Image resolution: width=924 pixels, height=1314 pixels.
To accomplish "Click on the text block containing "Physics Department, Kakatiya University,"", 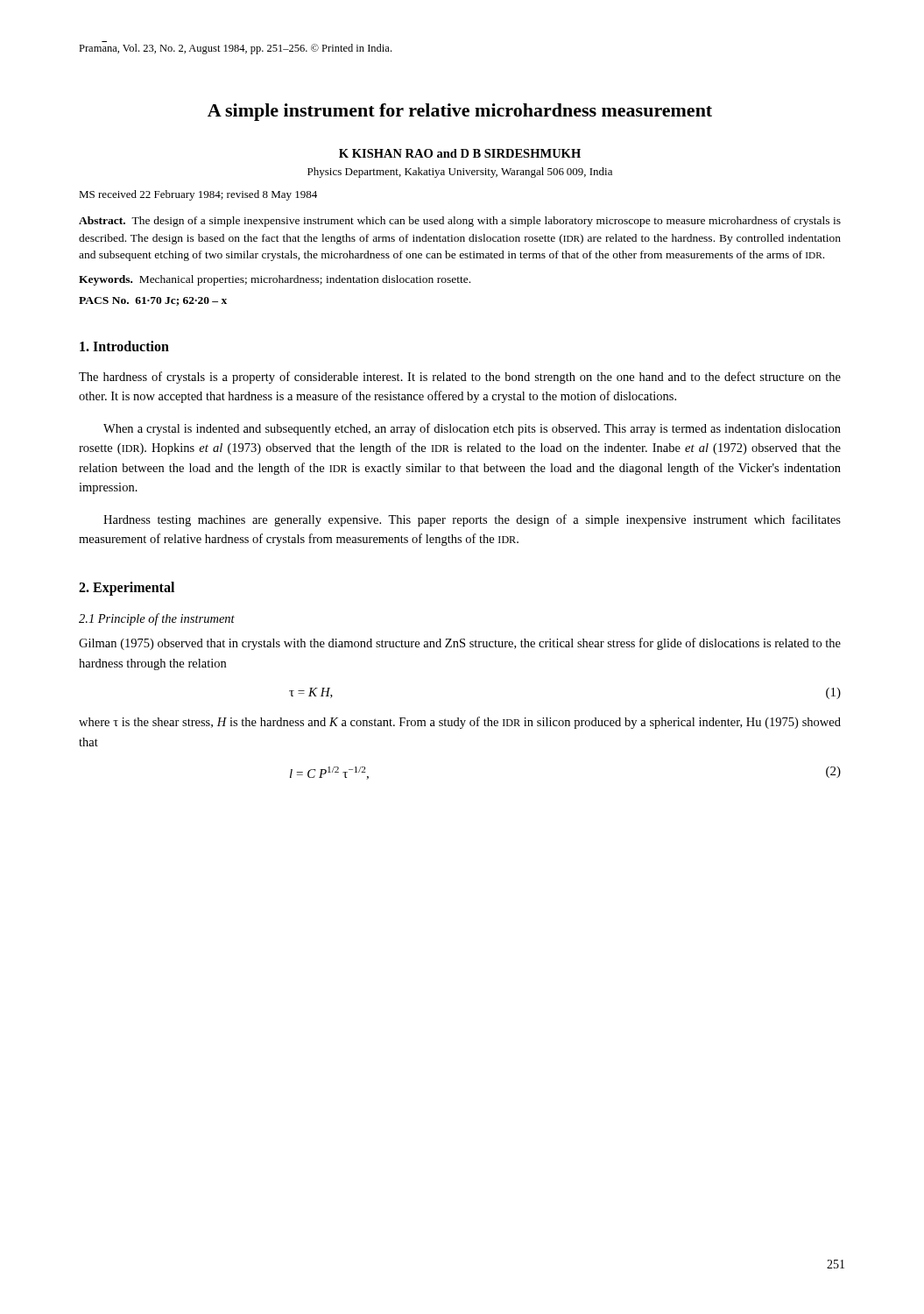I will (x=460, y=171).
